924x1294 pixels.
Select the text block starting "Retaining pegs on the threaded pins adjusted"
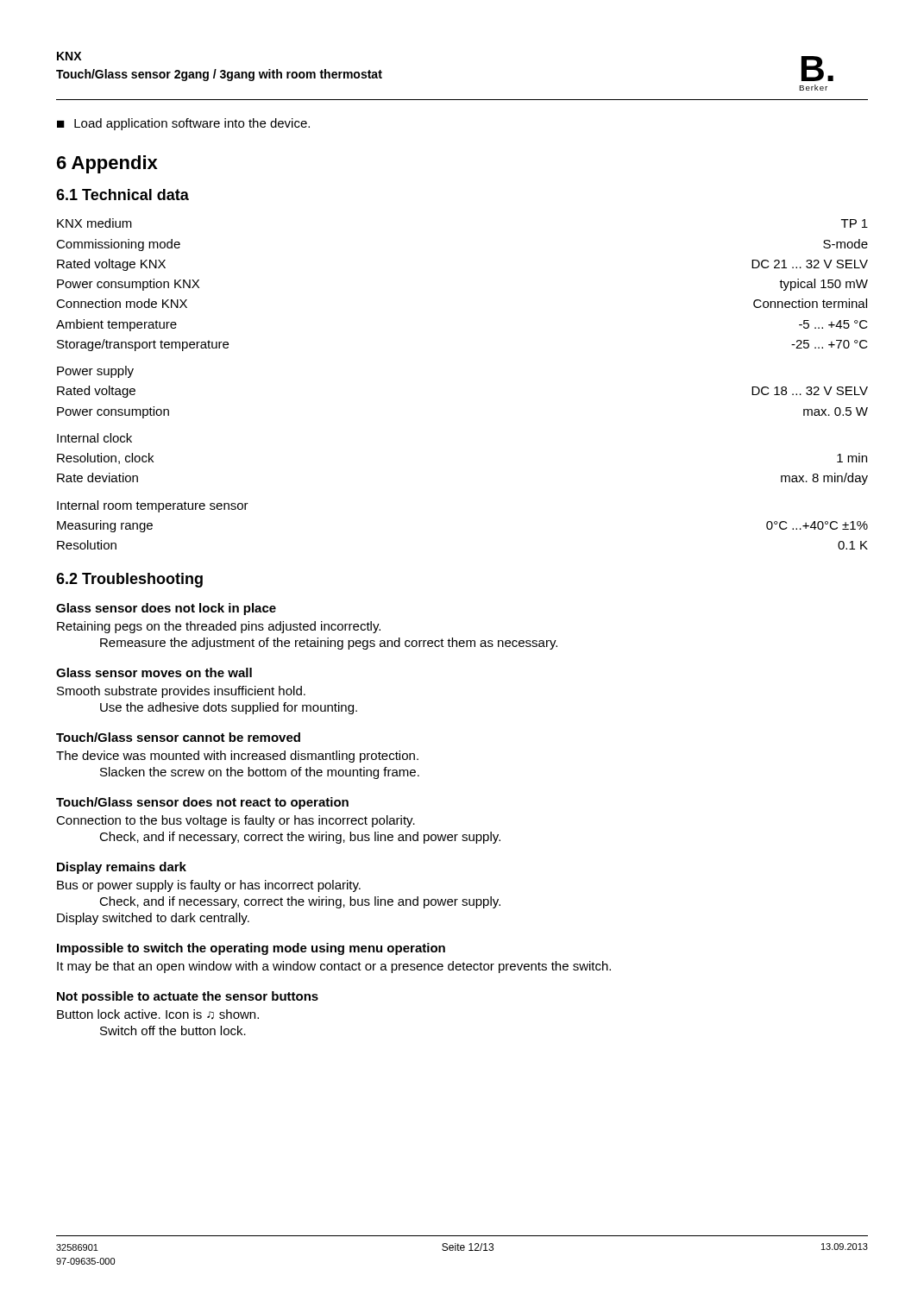point(462,634)
